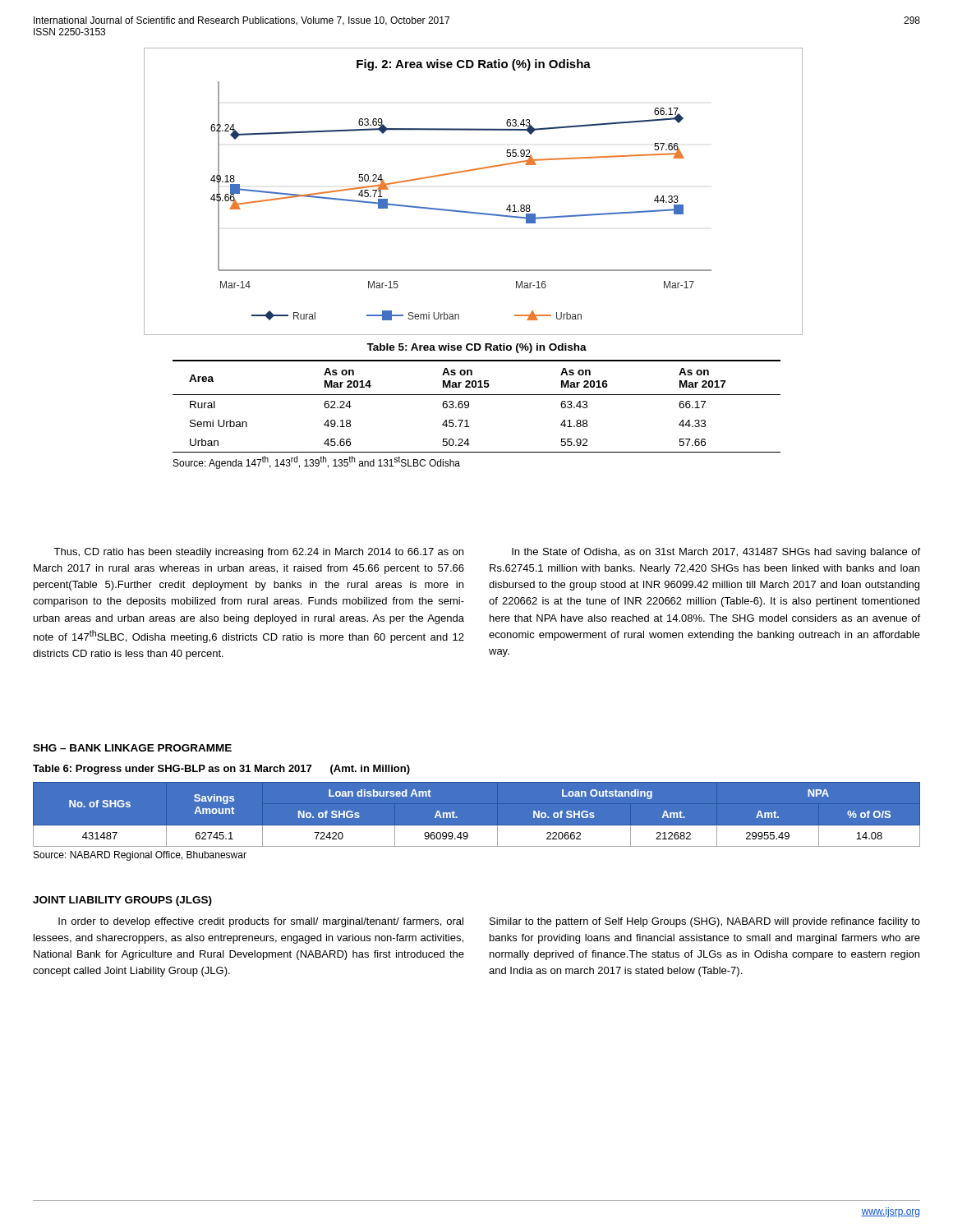
Task: Navigate to the block starting "In order to develop"
Action: (x=249, y=946)
